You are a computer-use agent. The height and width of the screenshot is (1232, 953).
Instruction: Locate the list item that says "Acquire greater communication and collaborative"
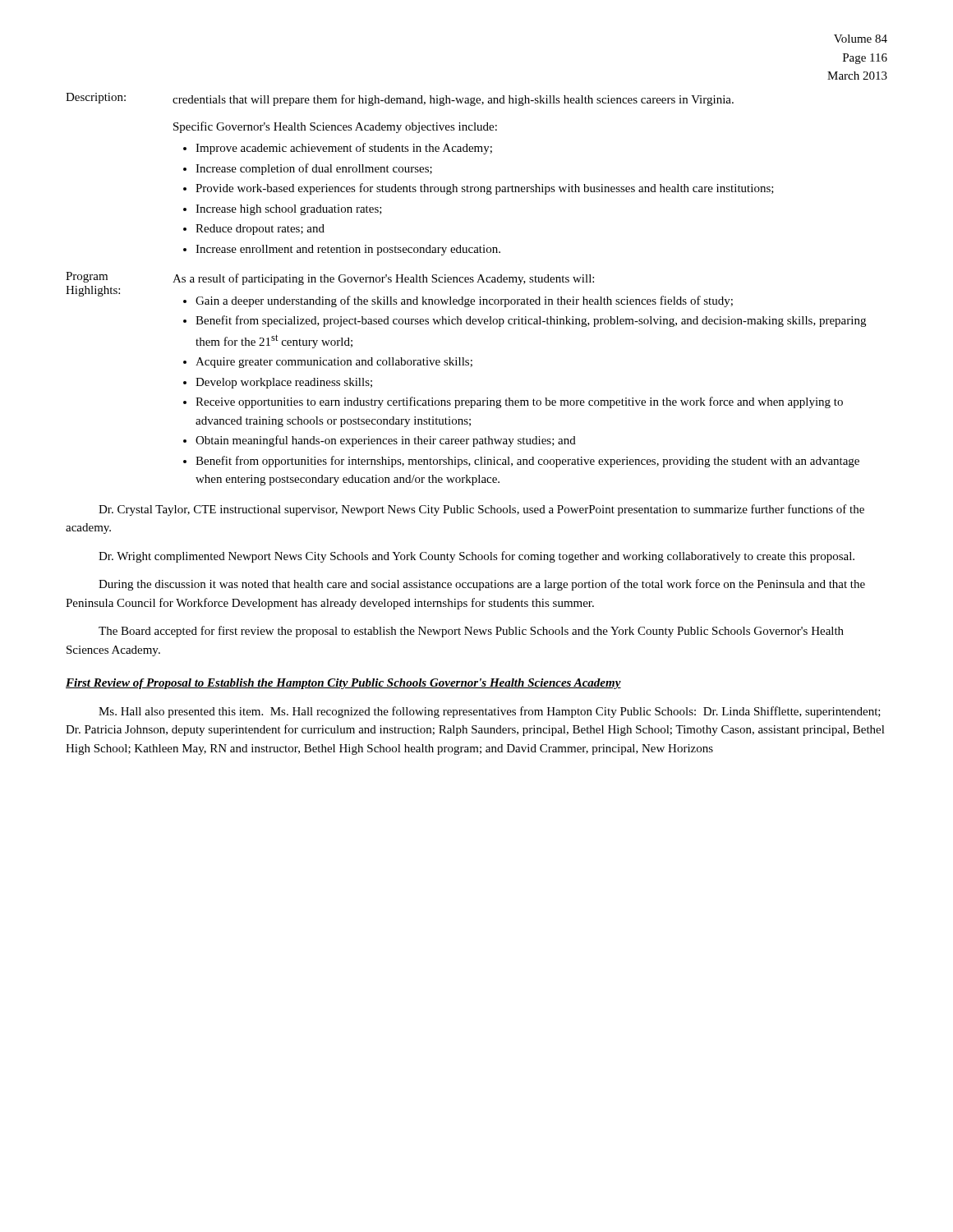[x=334, y=361]
